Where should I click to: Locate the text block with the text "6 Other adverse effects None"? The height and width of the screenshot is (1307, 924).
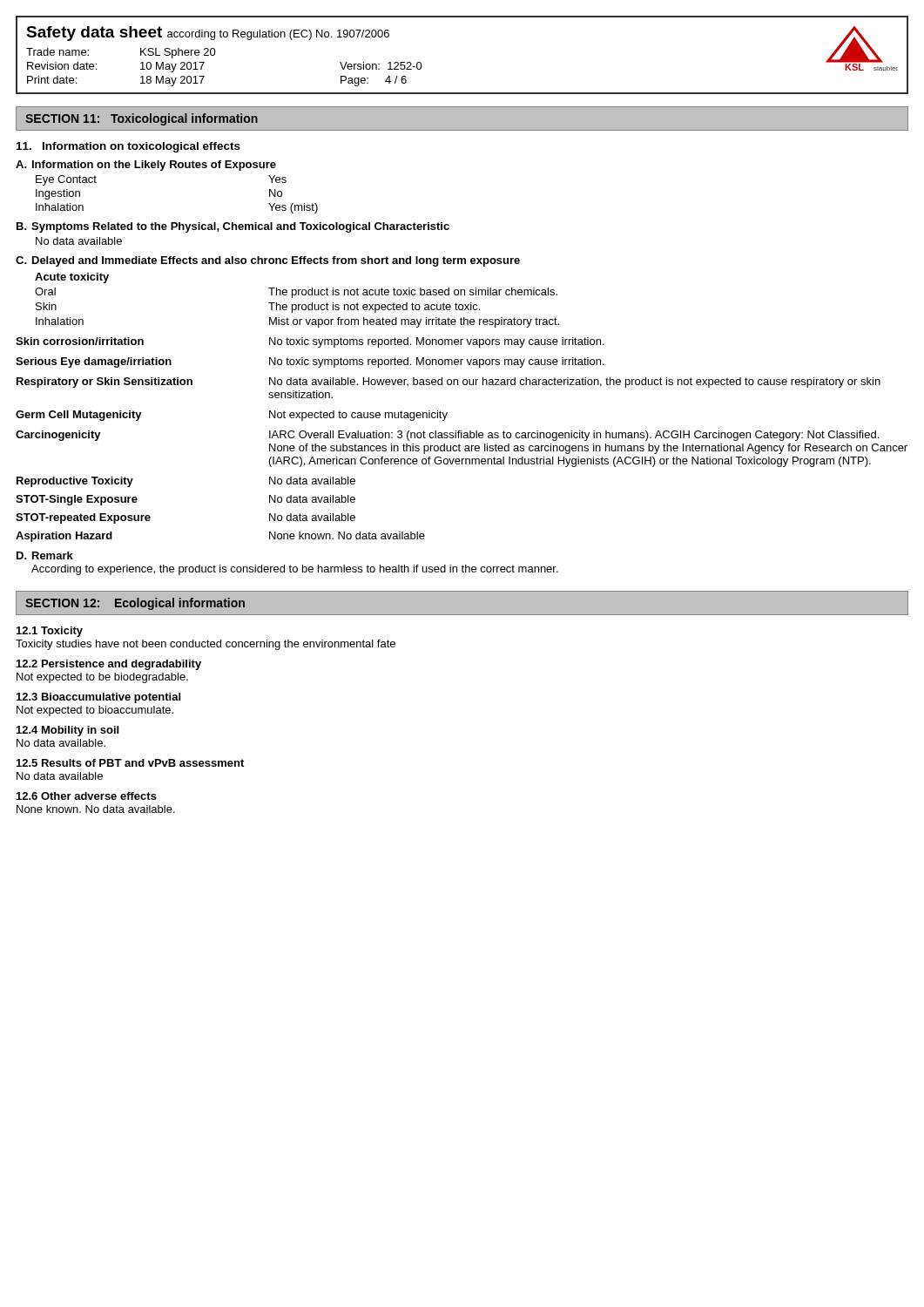[x=87, y=796]
